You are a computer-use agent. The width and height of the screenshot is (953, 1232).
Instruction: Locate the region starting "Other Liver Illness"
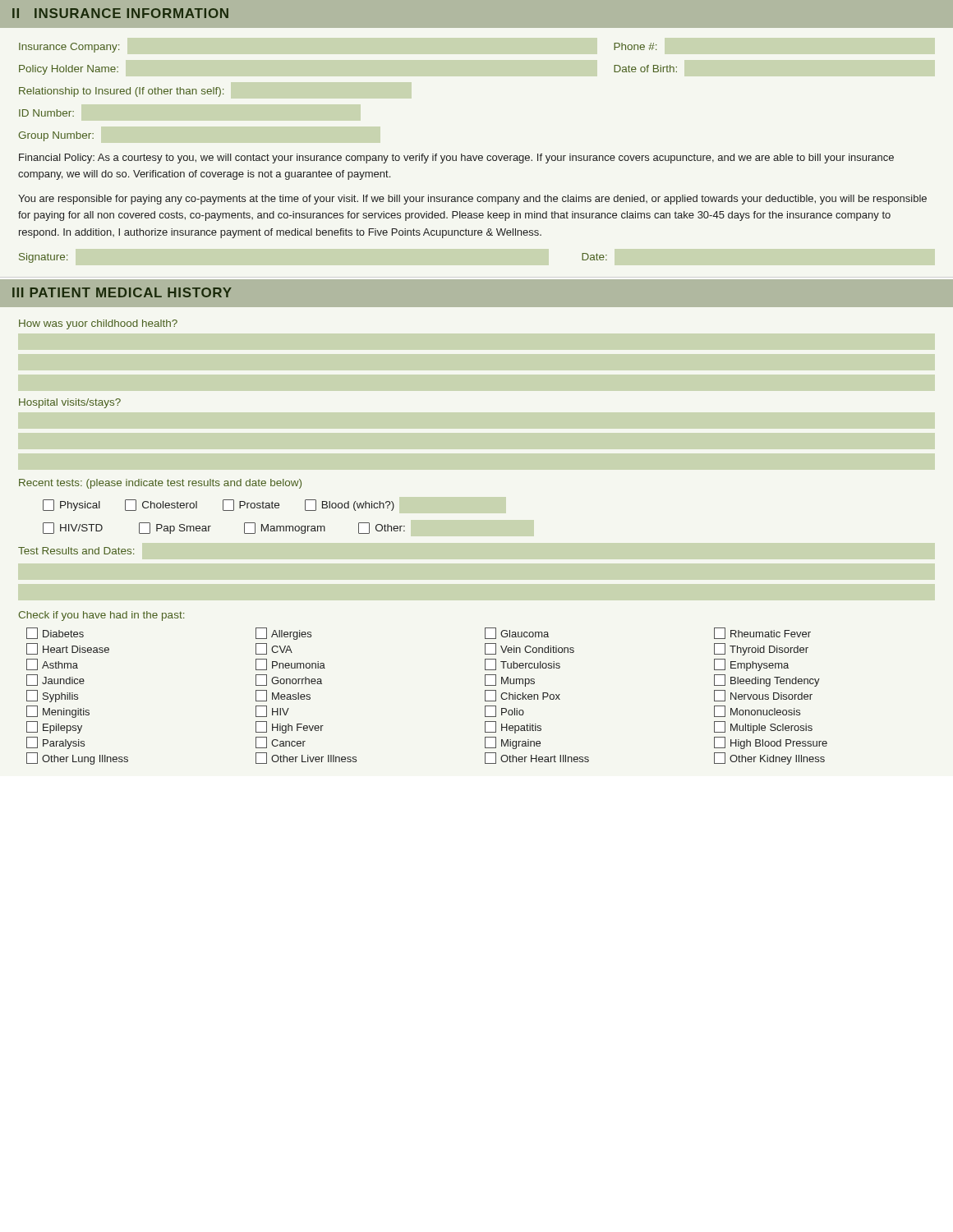point(306,758)
